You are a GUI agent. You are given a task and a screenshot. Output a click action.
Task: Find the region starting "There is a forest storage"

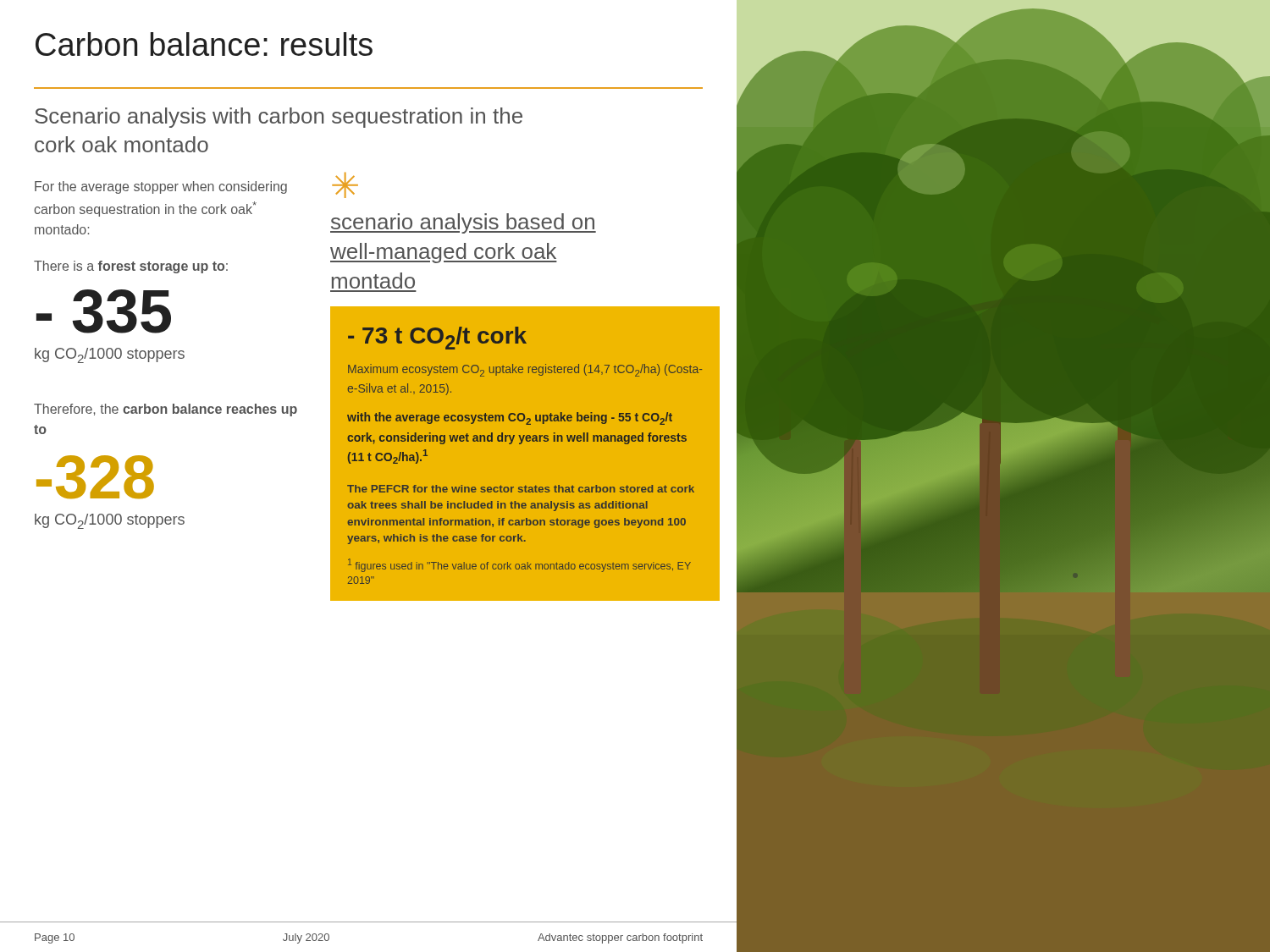point(131,266)
